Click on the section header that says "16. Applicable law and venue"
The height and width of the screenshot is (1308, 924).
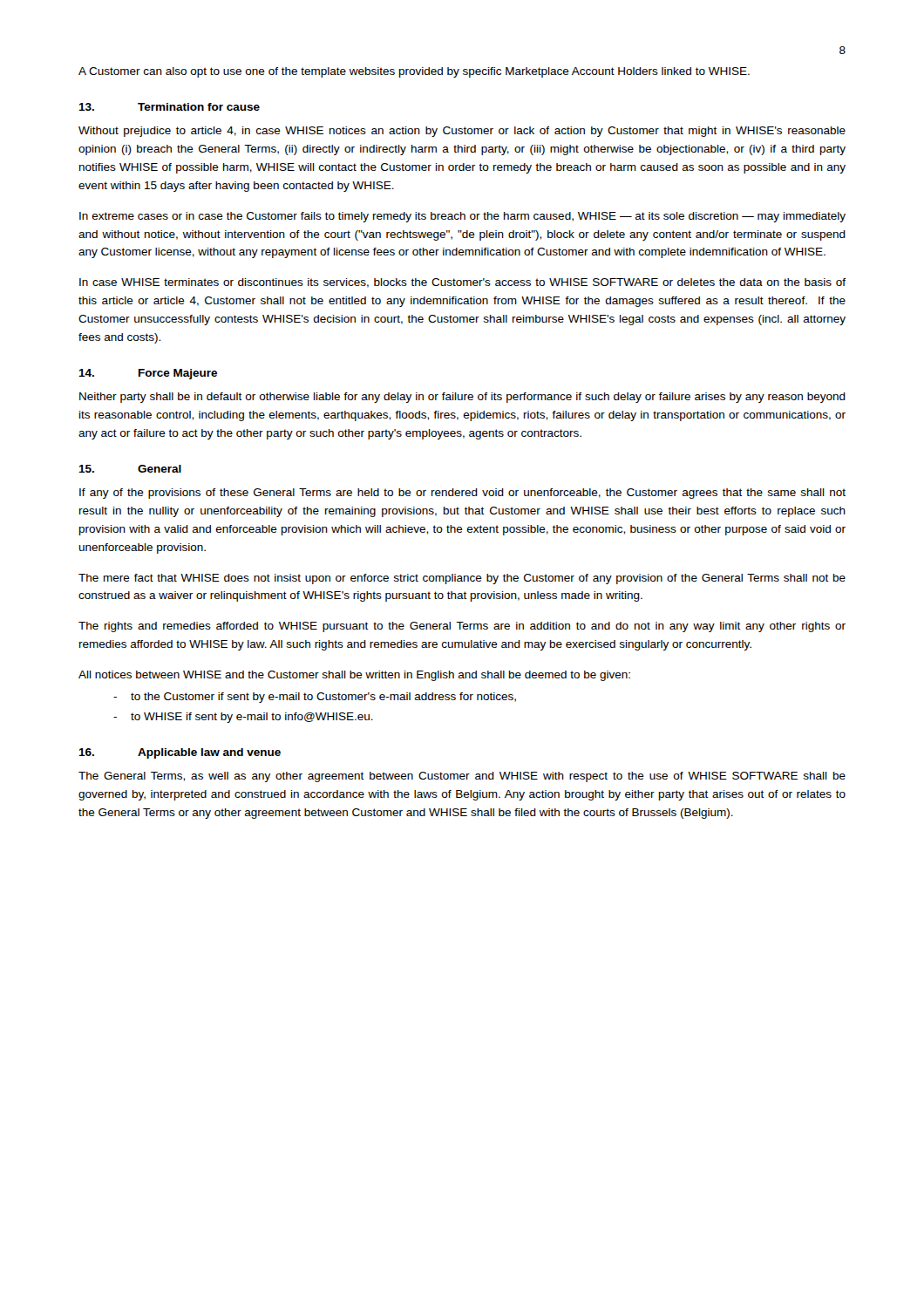(180, 752)
